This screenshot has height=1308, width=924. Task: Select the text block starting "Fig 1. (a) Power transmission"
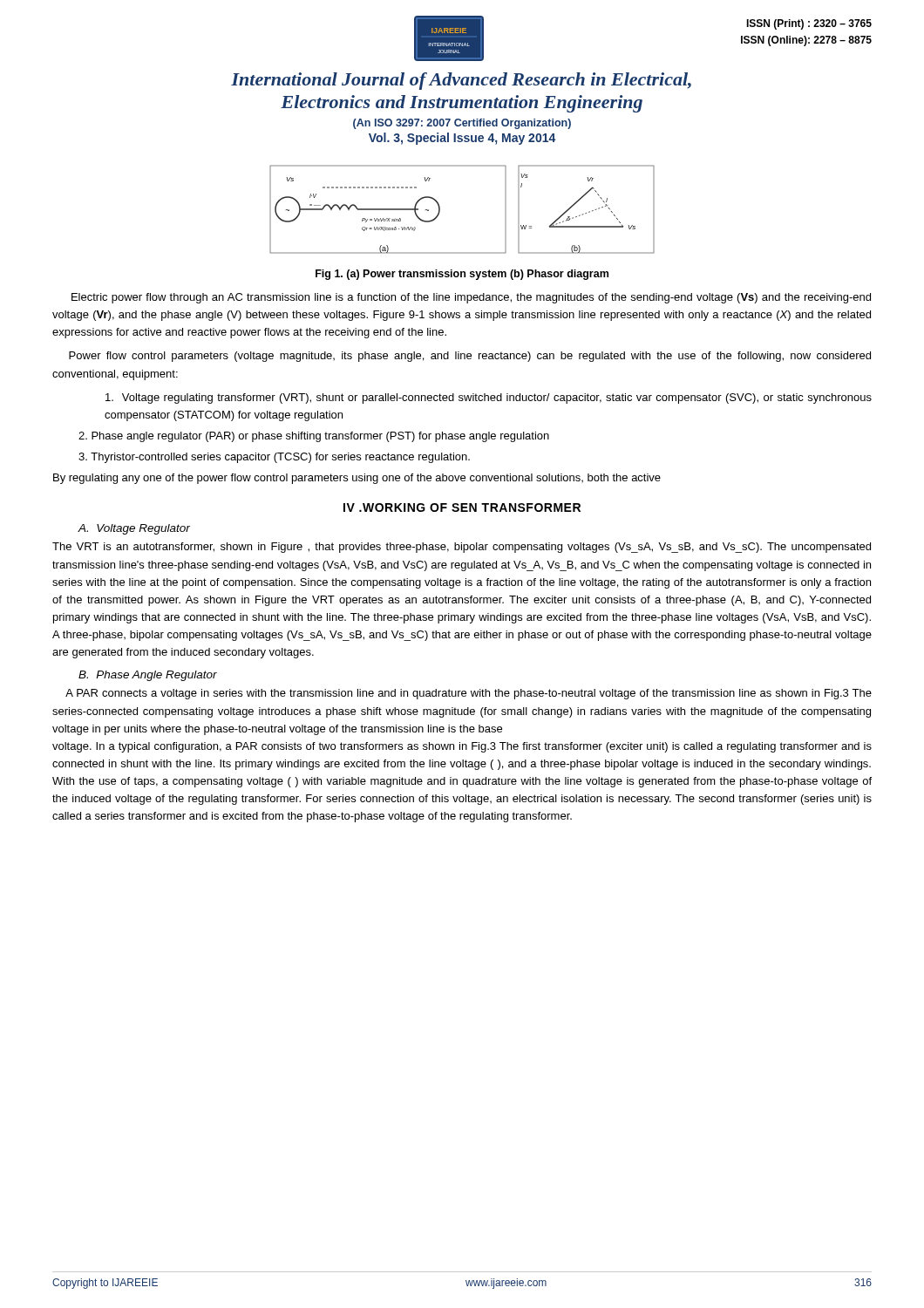pyautogui.click(x=462, y=274)
